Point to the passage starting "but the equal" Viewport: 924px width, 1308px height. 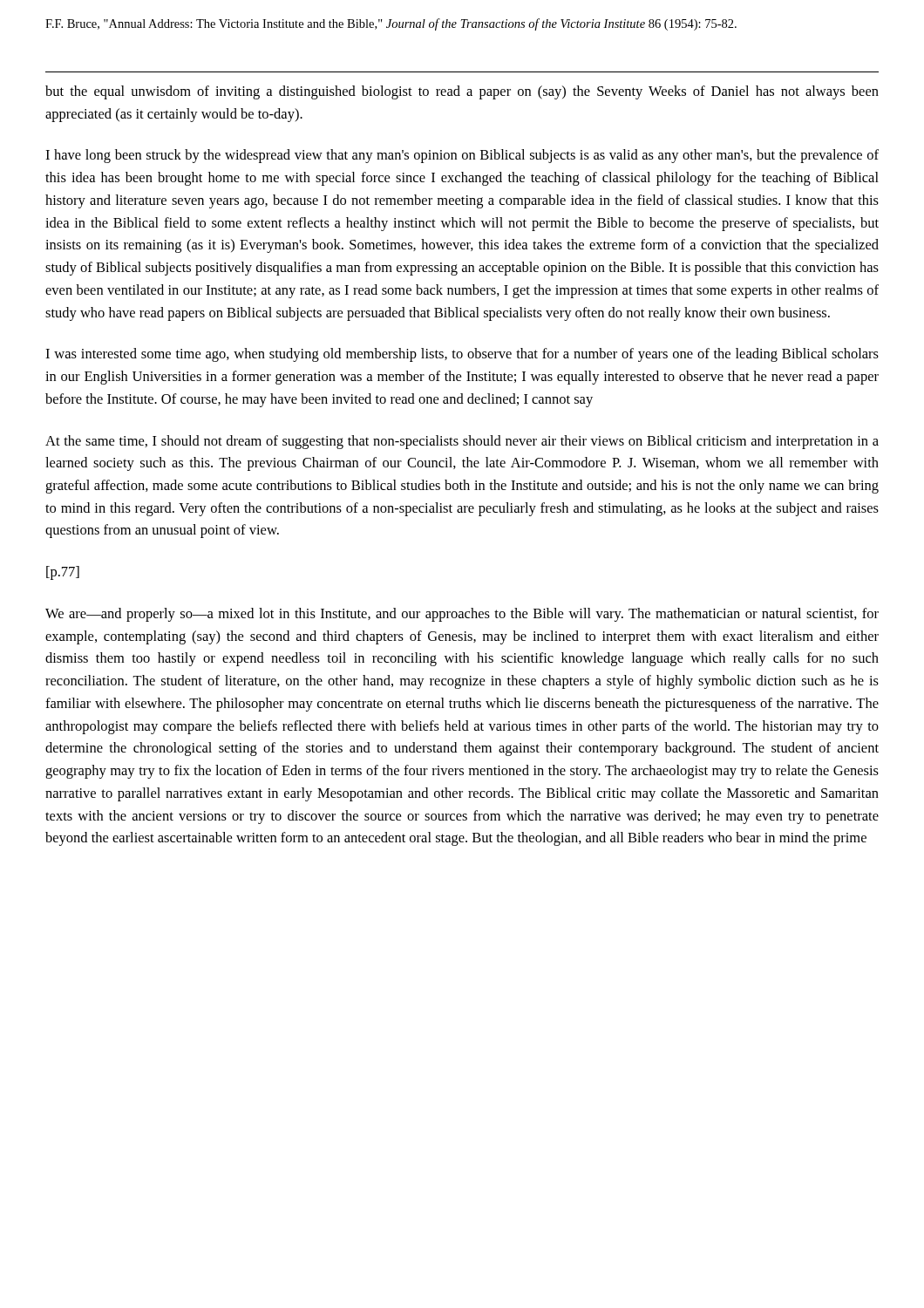pyautogui.click(x=462, y=102)
